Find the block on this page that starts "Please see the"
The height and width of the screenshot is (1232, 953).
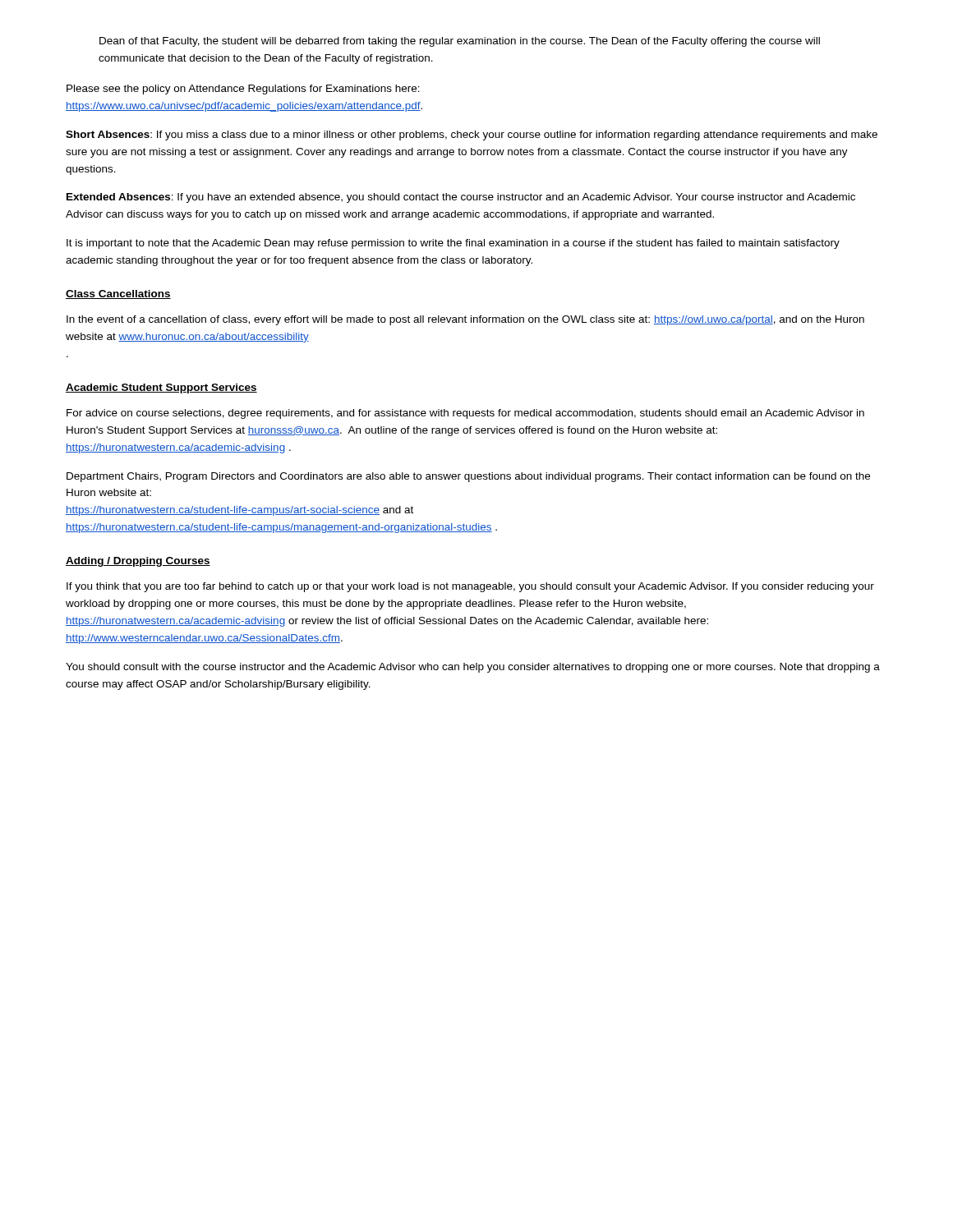click(x=245, y=97)
